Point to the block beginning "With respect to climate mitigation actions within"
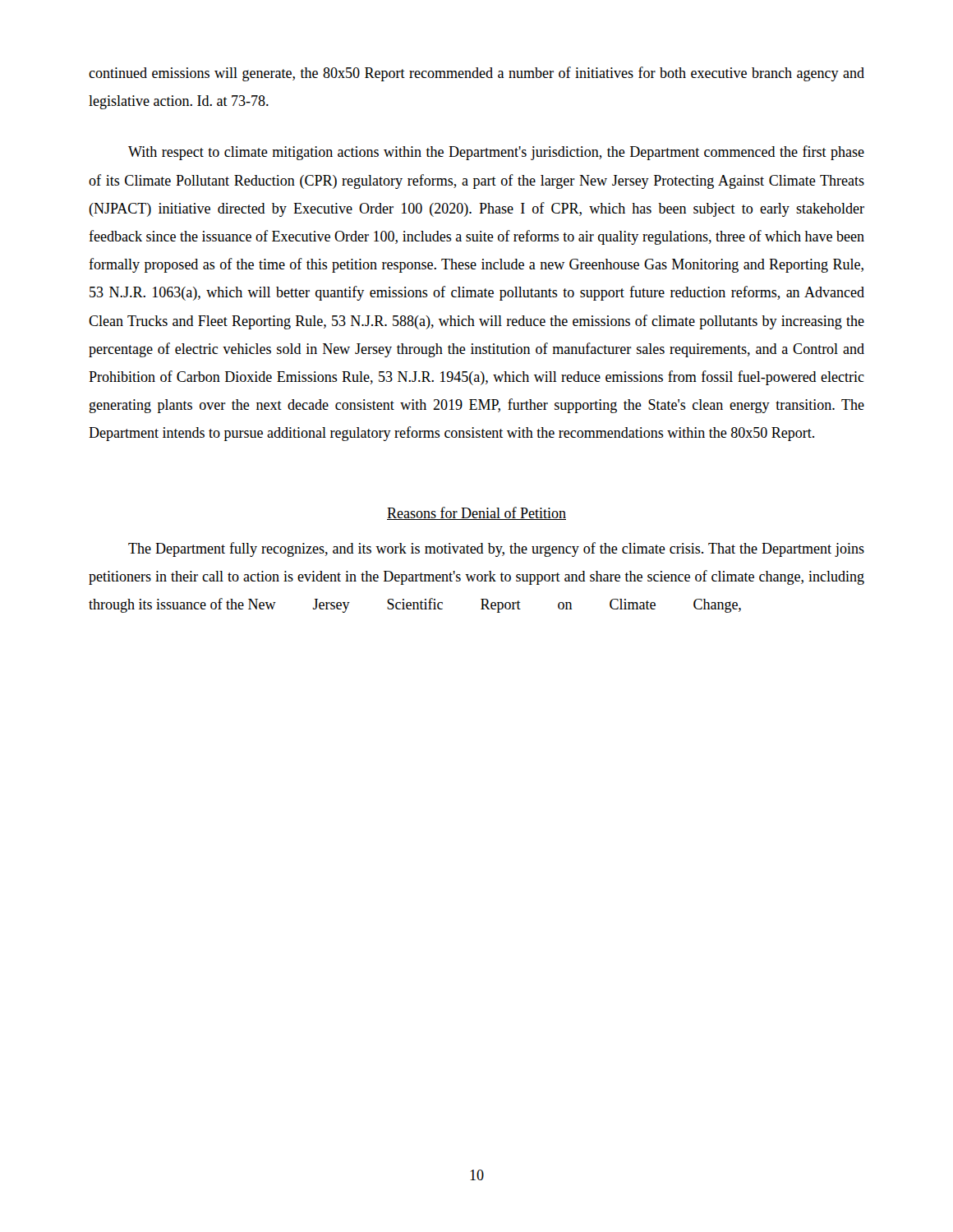Viewport: 953px width, 1232px height. [476, 293]
